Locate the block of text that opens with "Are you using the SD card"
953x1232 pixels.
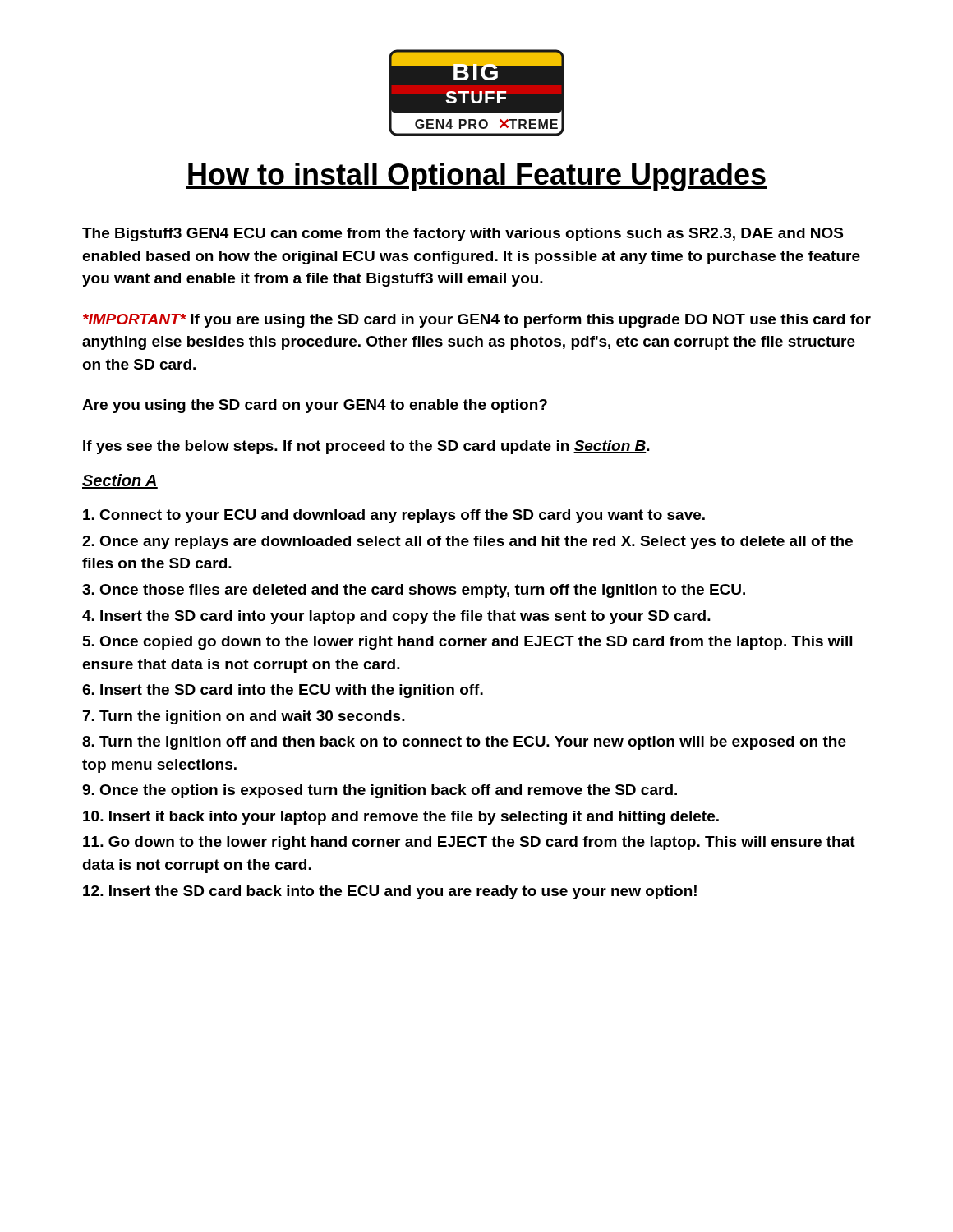[315, 405]
